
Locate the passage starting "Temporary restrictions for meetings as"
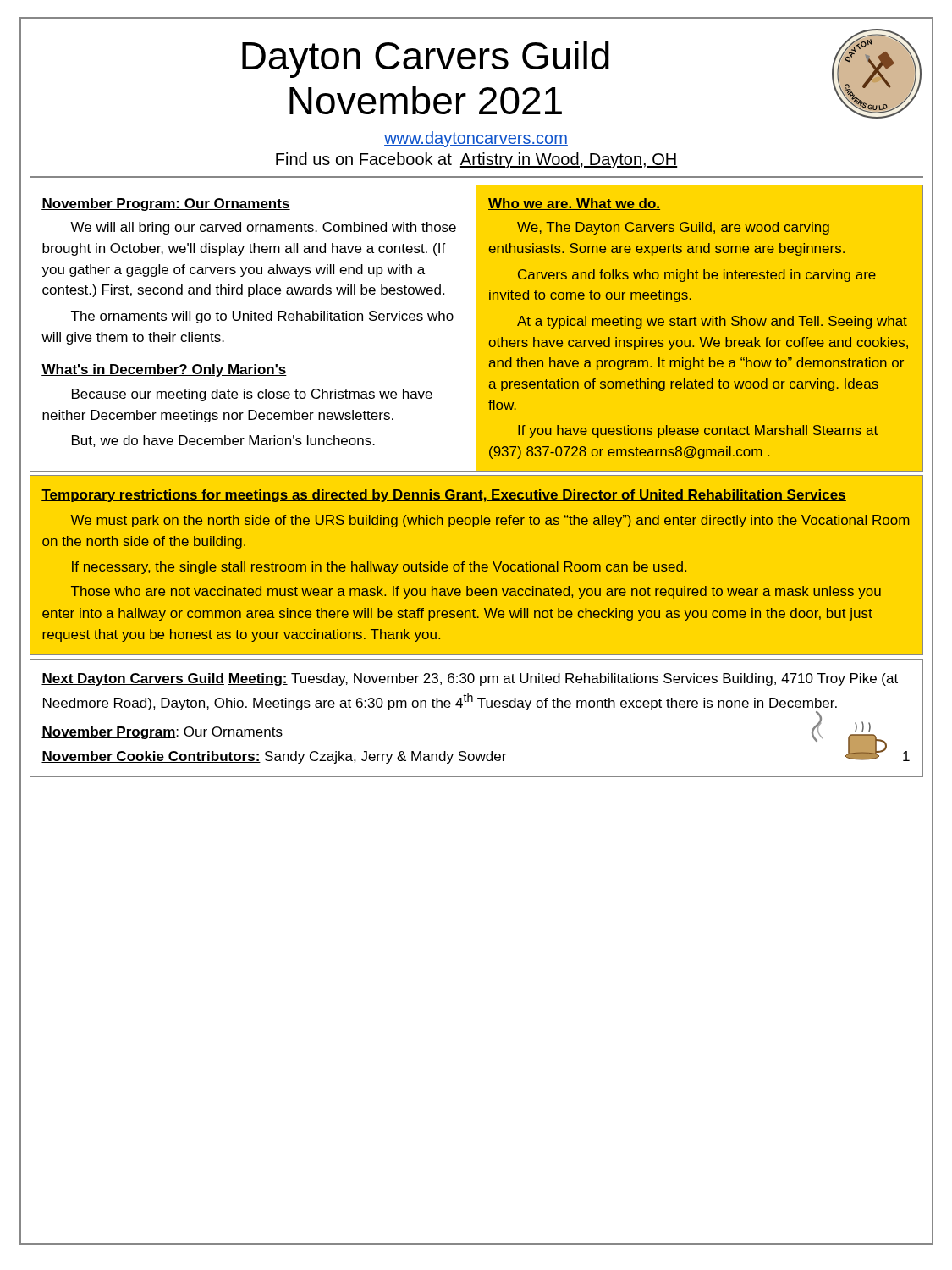(476, 565)
